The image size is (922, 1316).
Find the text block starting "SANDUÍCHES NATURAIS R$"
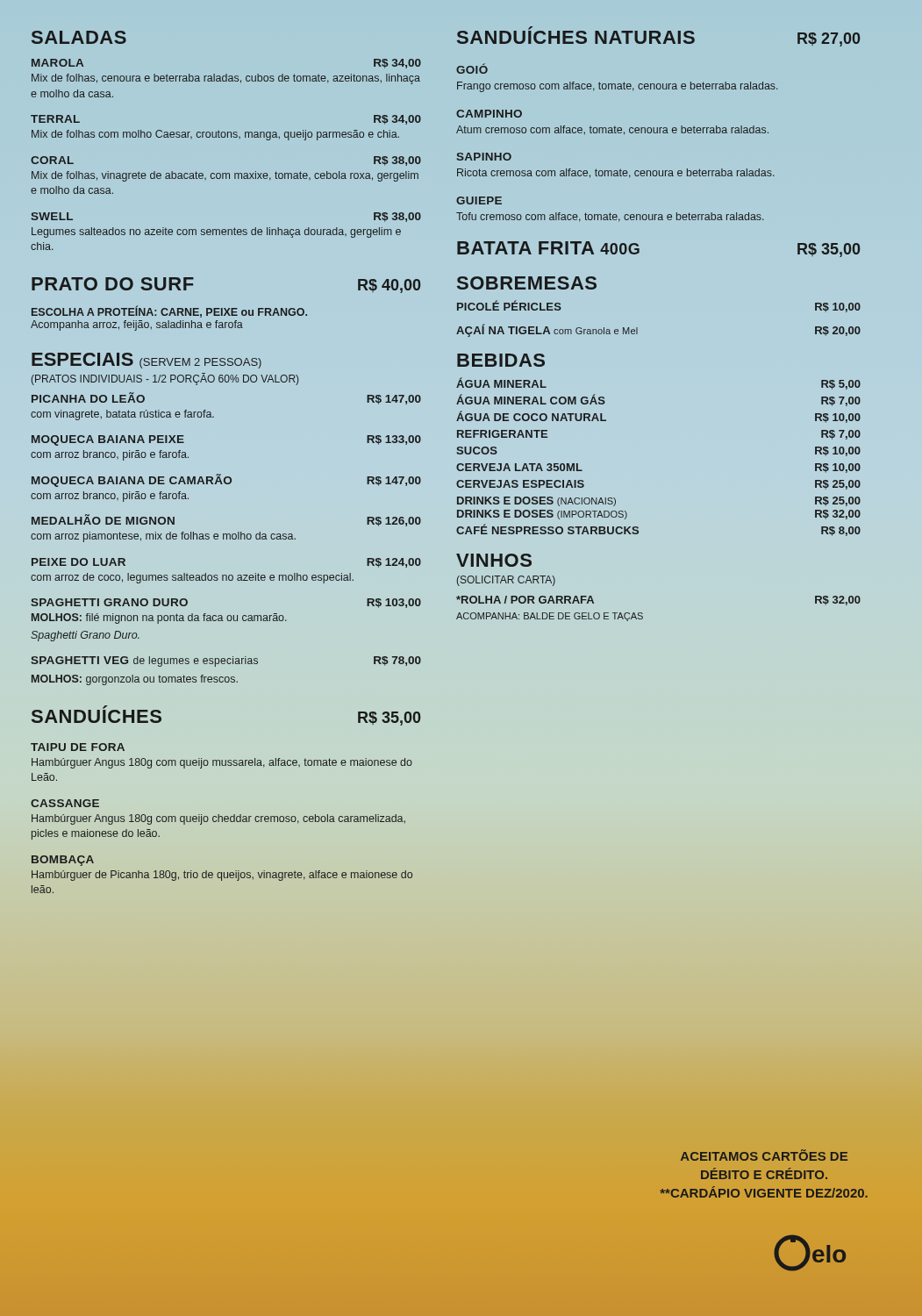[x=658, y=41]
